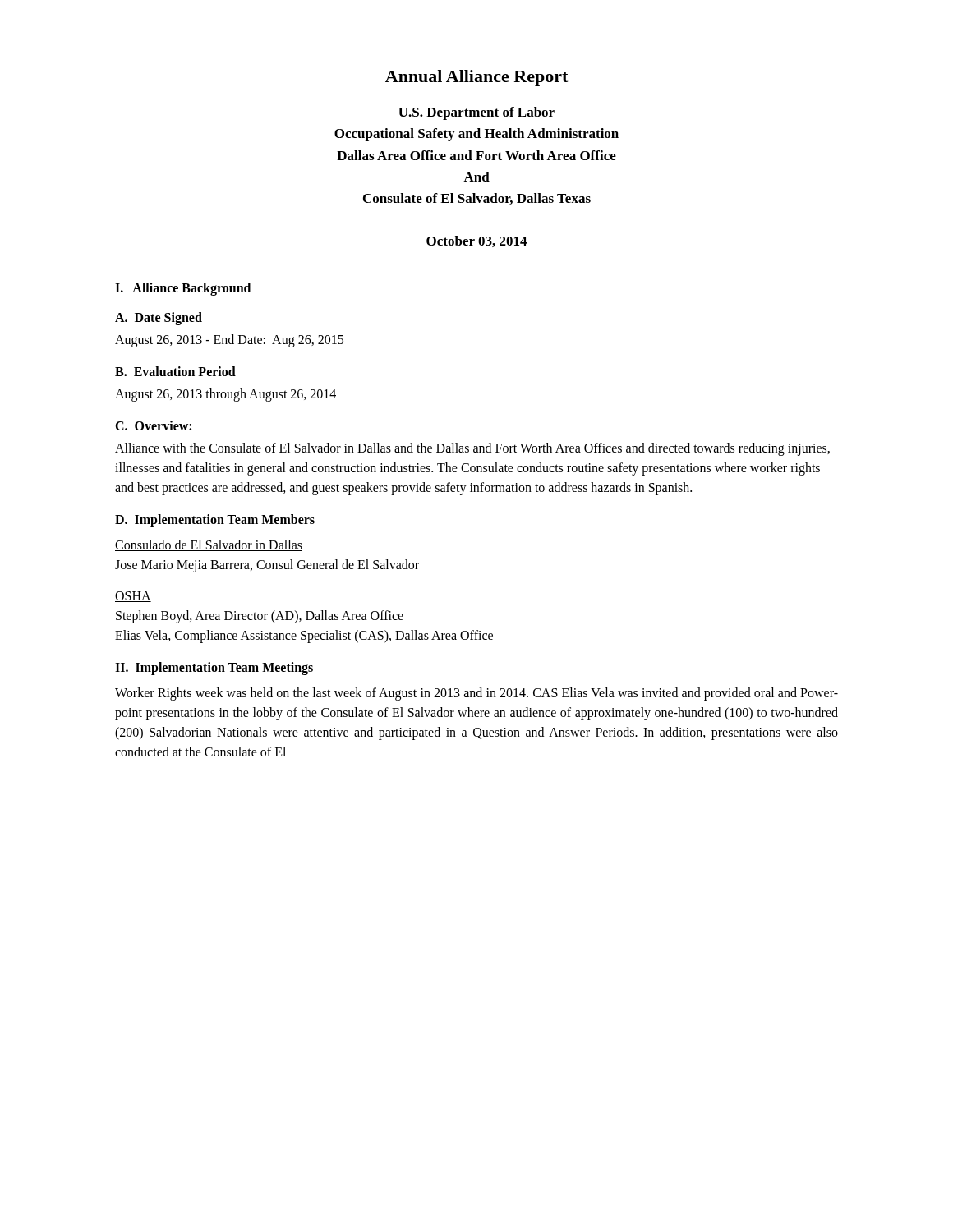The width and height of the screenshot is (953, 1232).
Task: Point to "D. Implementation Team Members"
Action: (x=215, y=519)
